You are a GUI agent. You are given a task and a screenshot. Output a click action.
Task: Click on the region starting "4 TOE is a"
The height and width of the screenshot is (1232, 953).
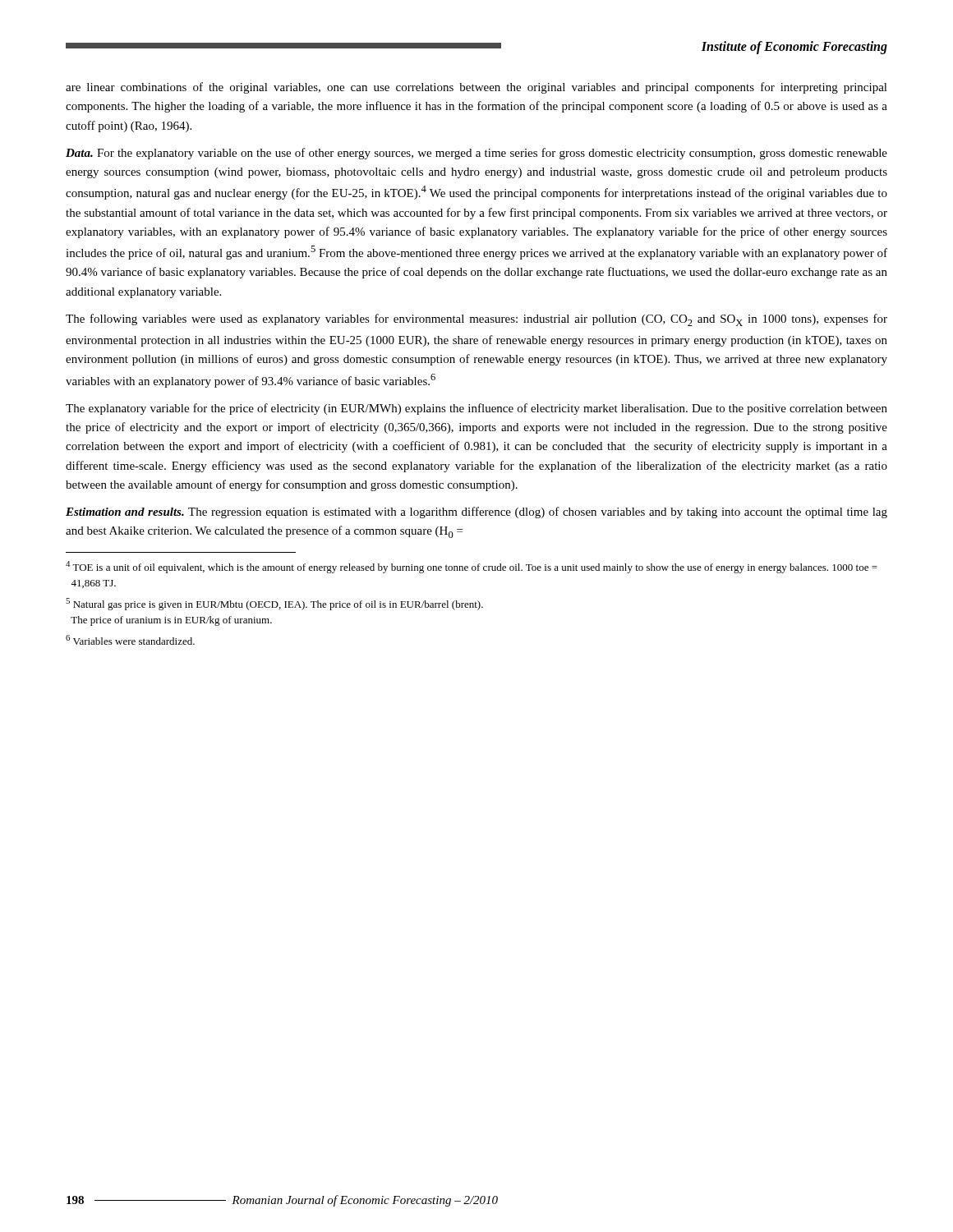pos(472,574)
